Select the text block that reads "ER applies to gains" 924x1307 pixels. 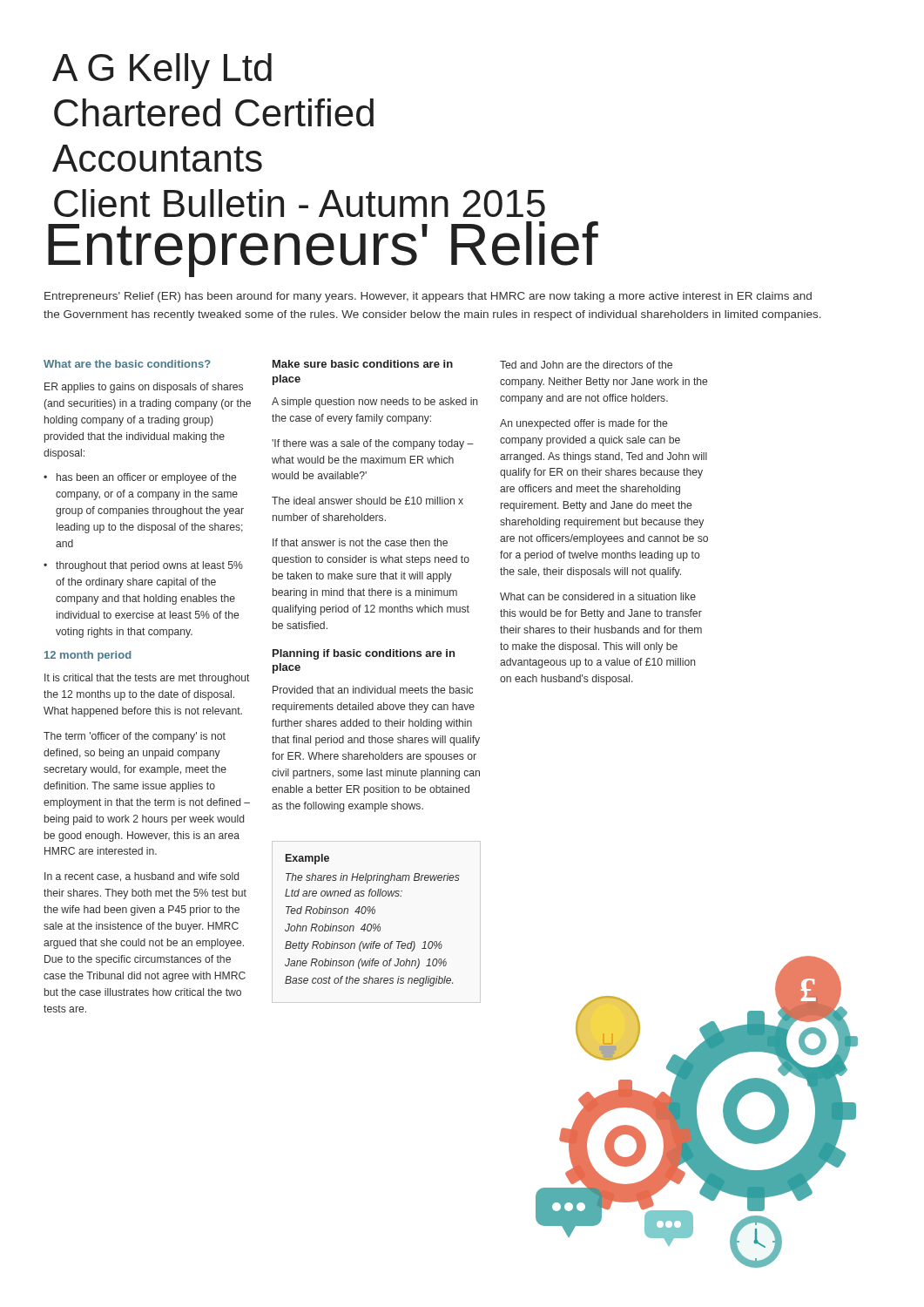[x=147, y=420]
